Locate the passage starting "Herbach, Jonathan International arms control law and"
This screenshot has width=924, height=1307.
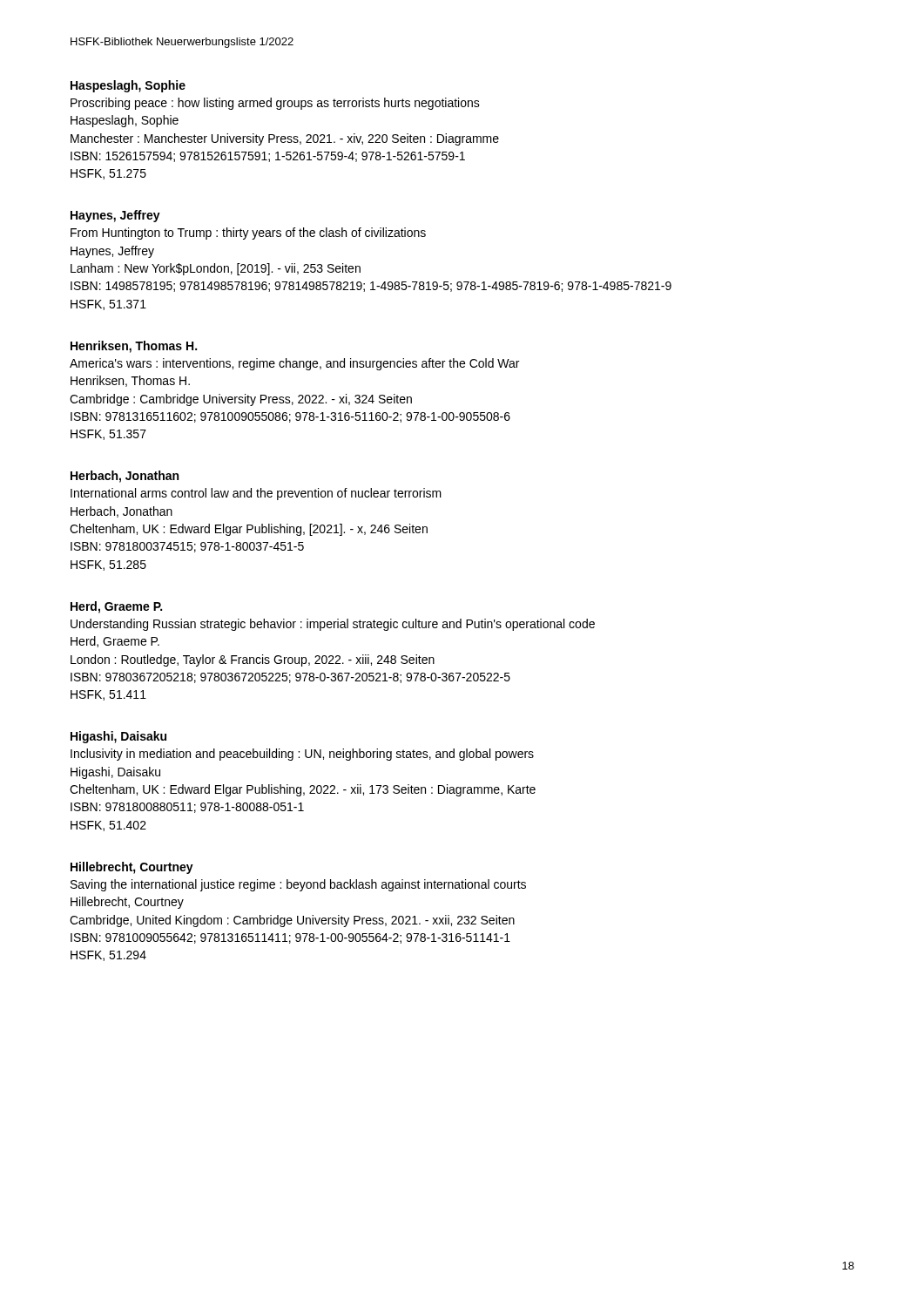[x=125, y=477]
